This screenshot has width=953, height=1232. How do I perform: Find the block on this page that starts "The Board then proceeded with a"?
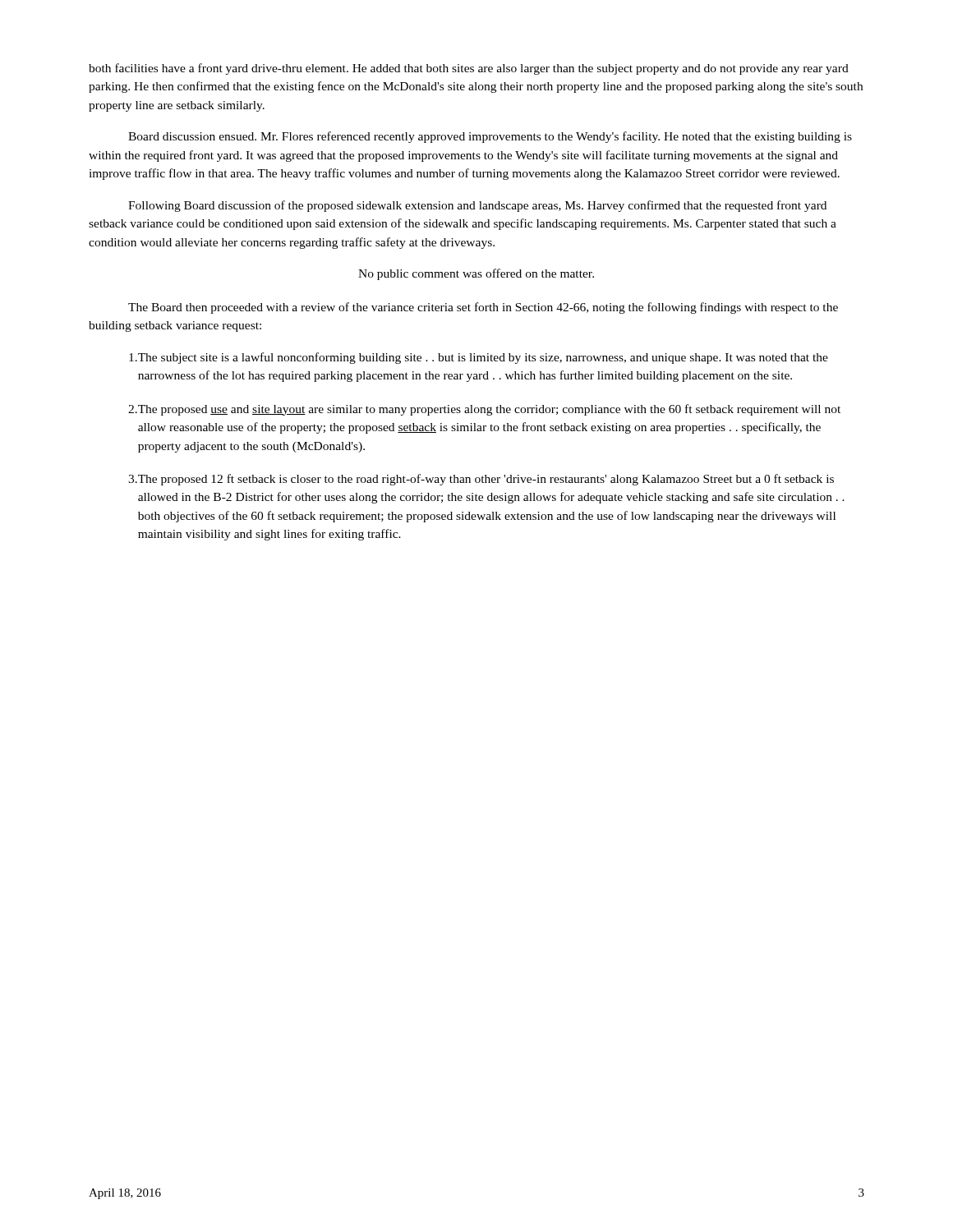463,316
